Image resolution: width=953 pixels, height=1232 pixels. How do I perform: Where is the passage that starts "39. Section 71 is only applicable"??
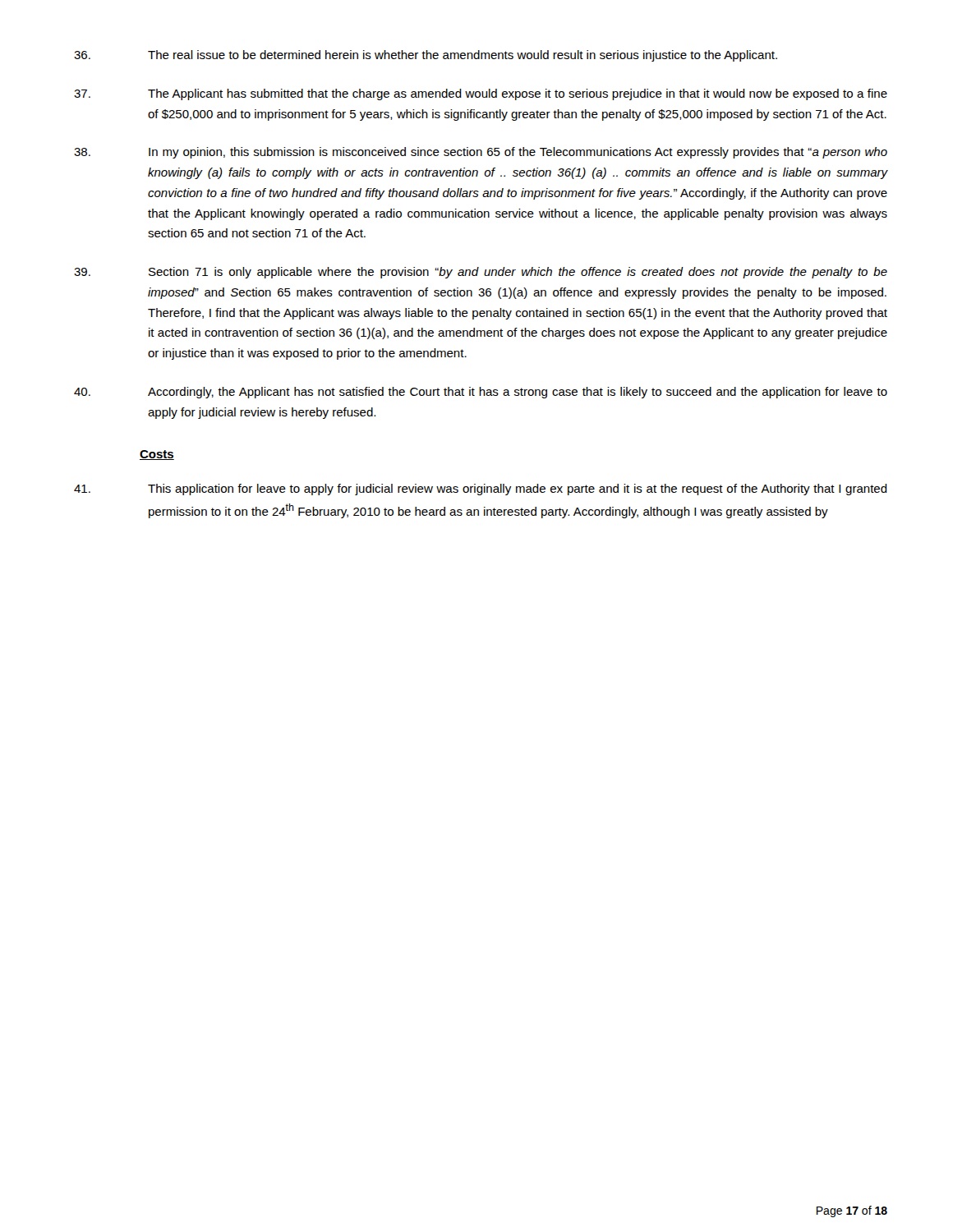pyautogui.click(x=481, y=313)
